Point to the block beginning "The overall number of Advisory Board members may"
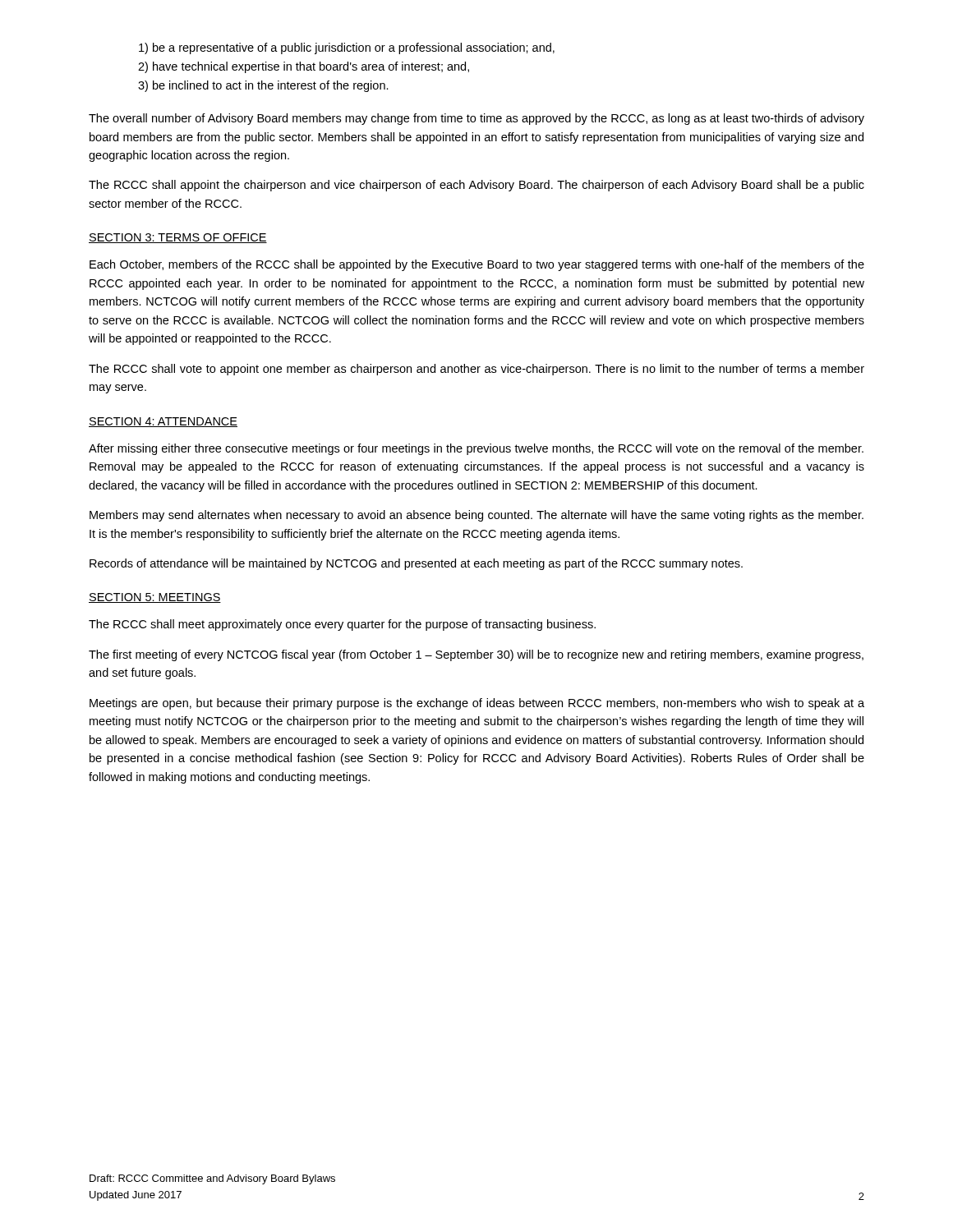This screenshot has width=953, height=1232. [x=476, y=137]
